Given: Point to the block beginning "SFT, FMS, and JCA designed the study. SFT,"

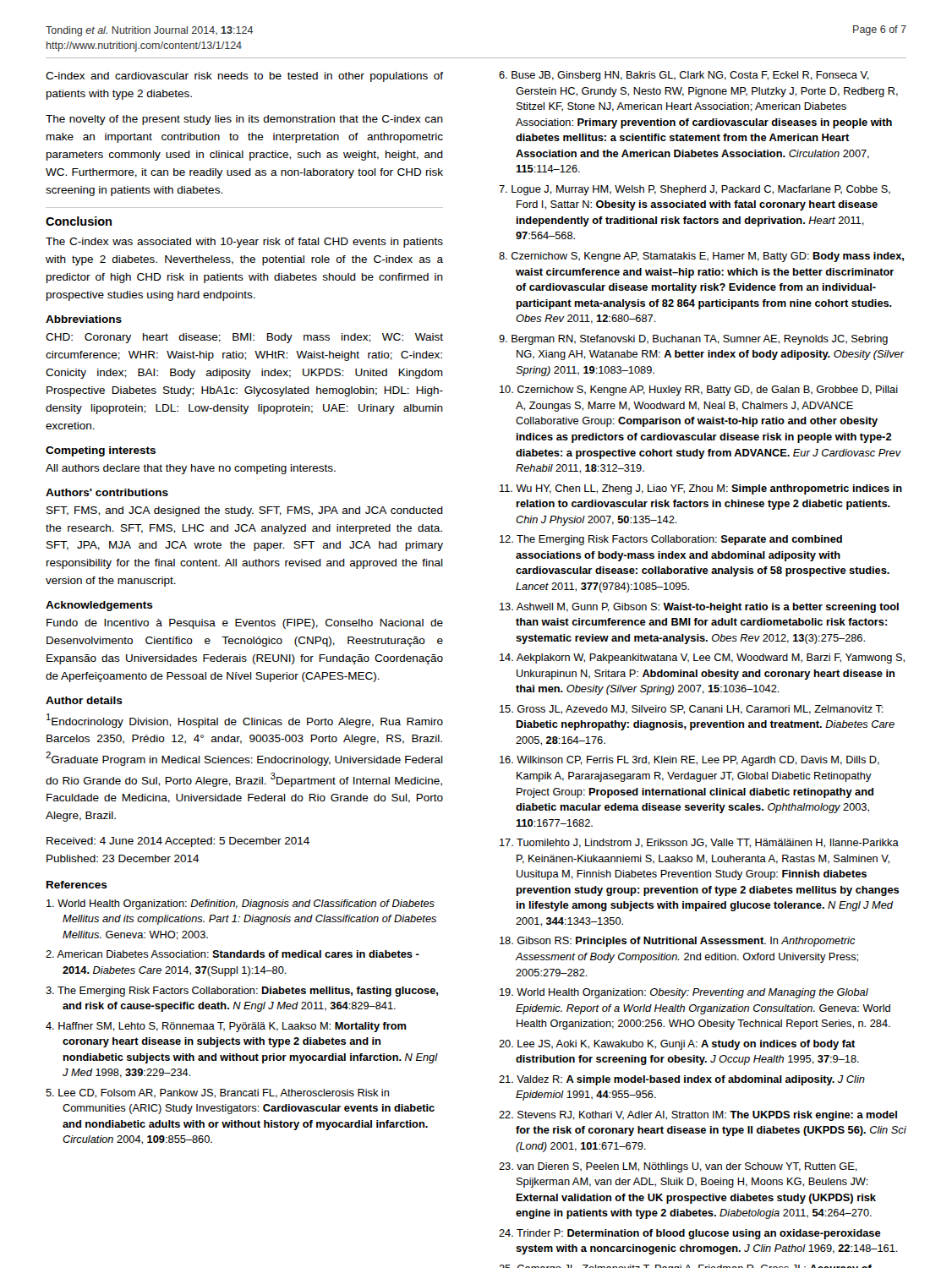Looking at the screenshot, I should coord(244,545).
